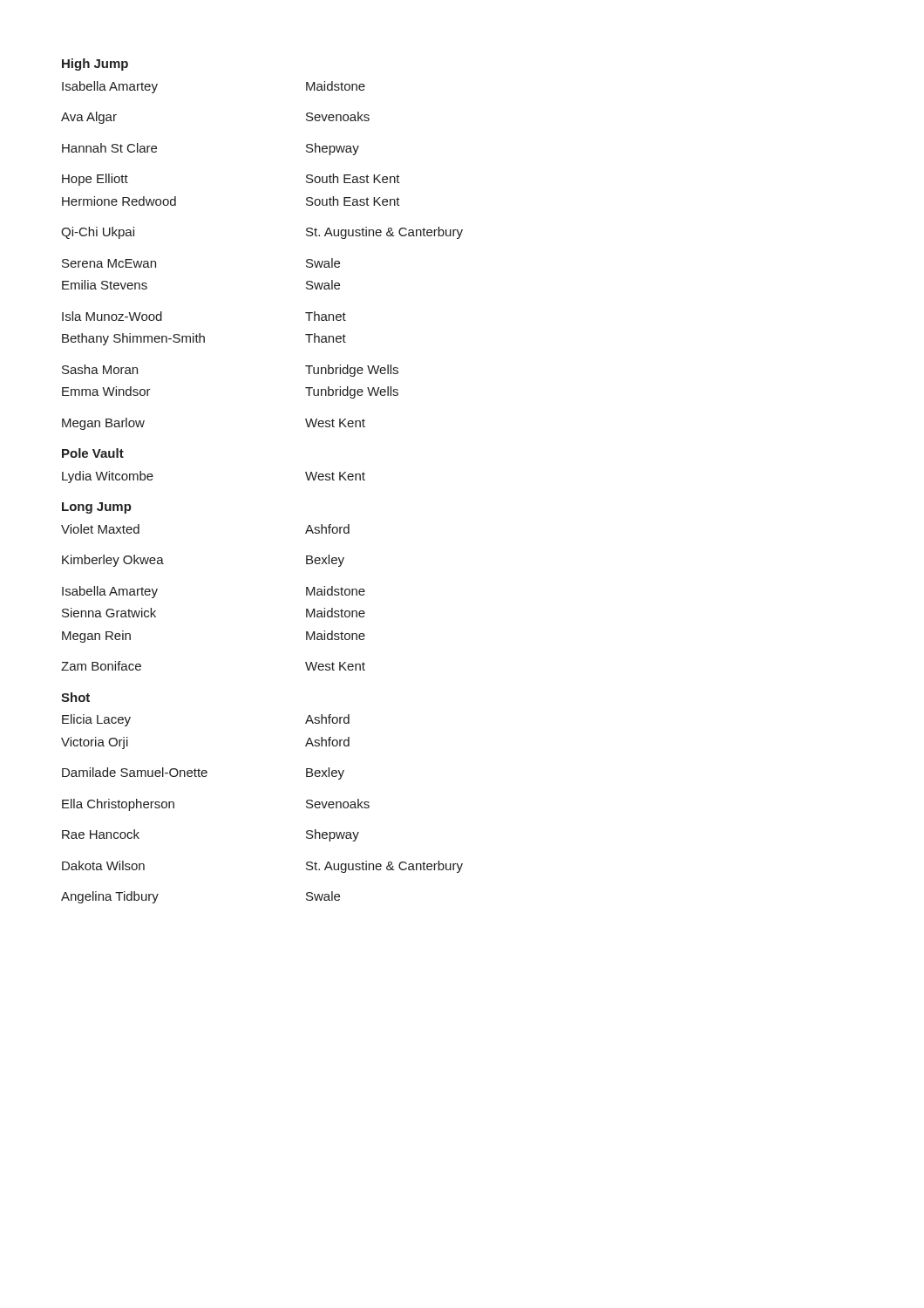Click on the text starting "Angelina TidburySwale"

pyautogui.click(x=336, y=896)
